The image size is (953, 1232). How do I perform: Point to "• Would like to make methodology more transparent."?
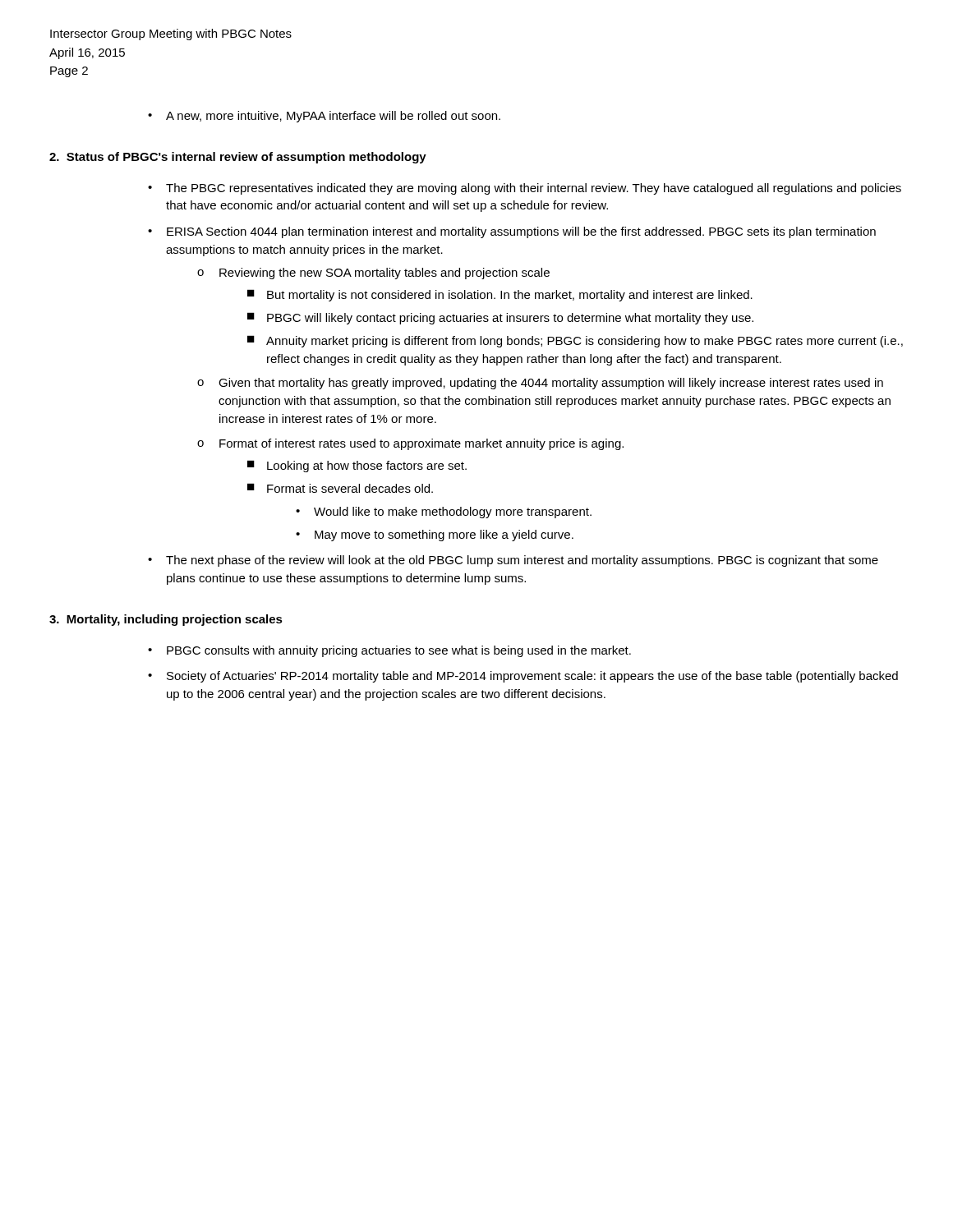(600, 511)
